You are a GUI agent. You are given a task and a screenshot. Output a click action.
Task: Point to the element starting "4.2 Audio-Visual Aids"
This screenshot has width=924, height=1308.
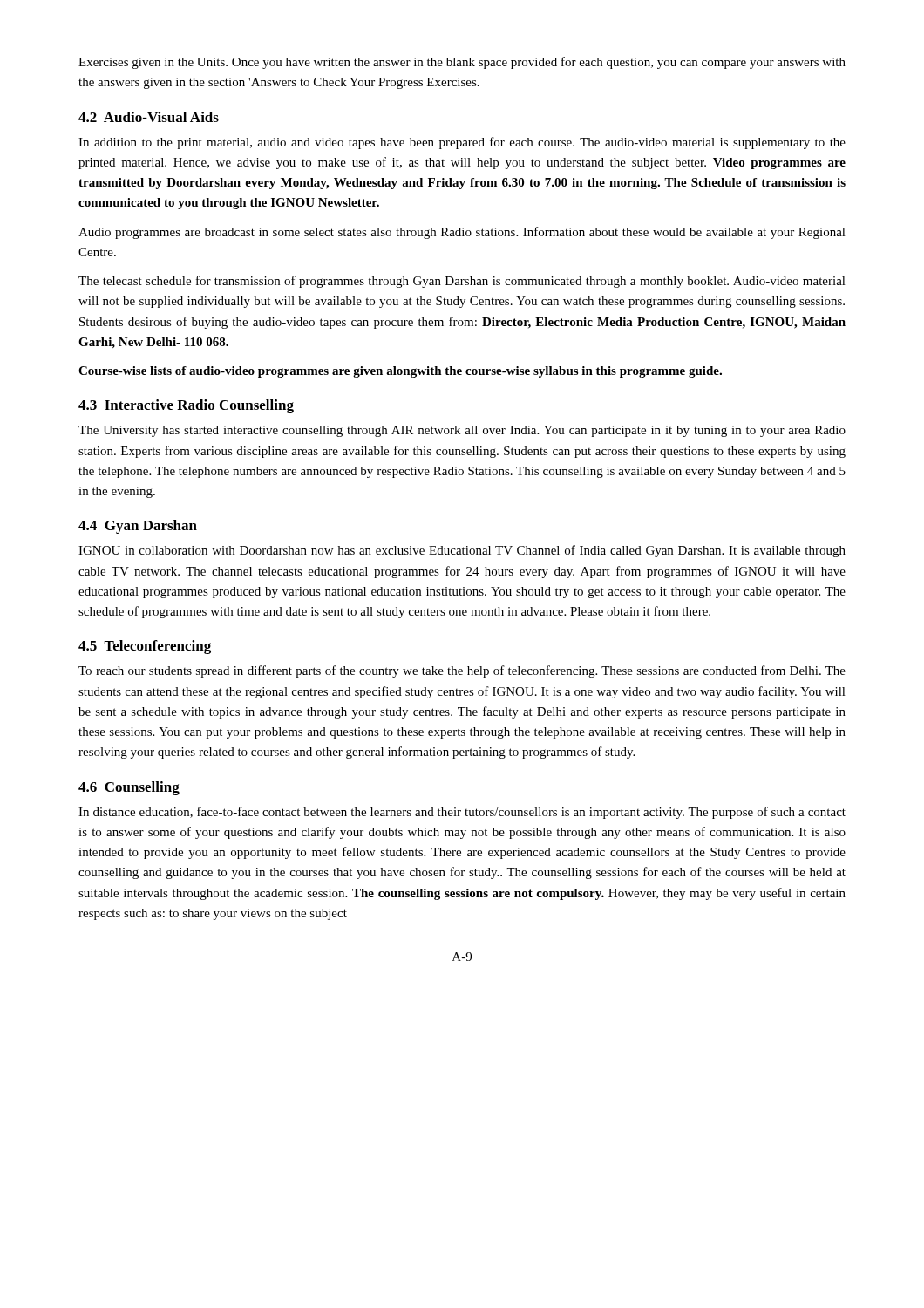point(149,117)
